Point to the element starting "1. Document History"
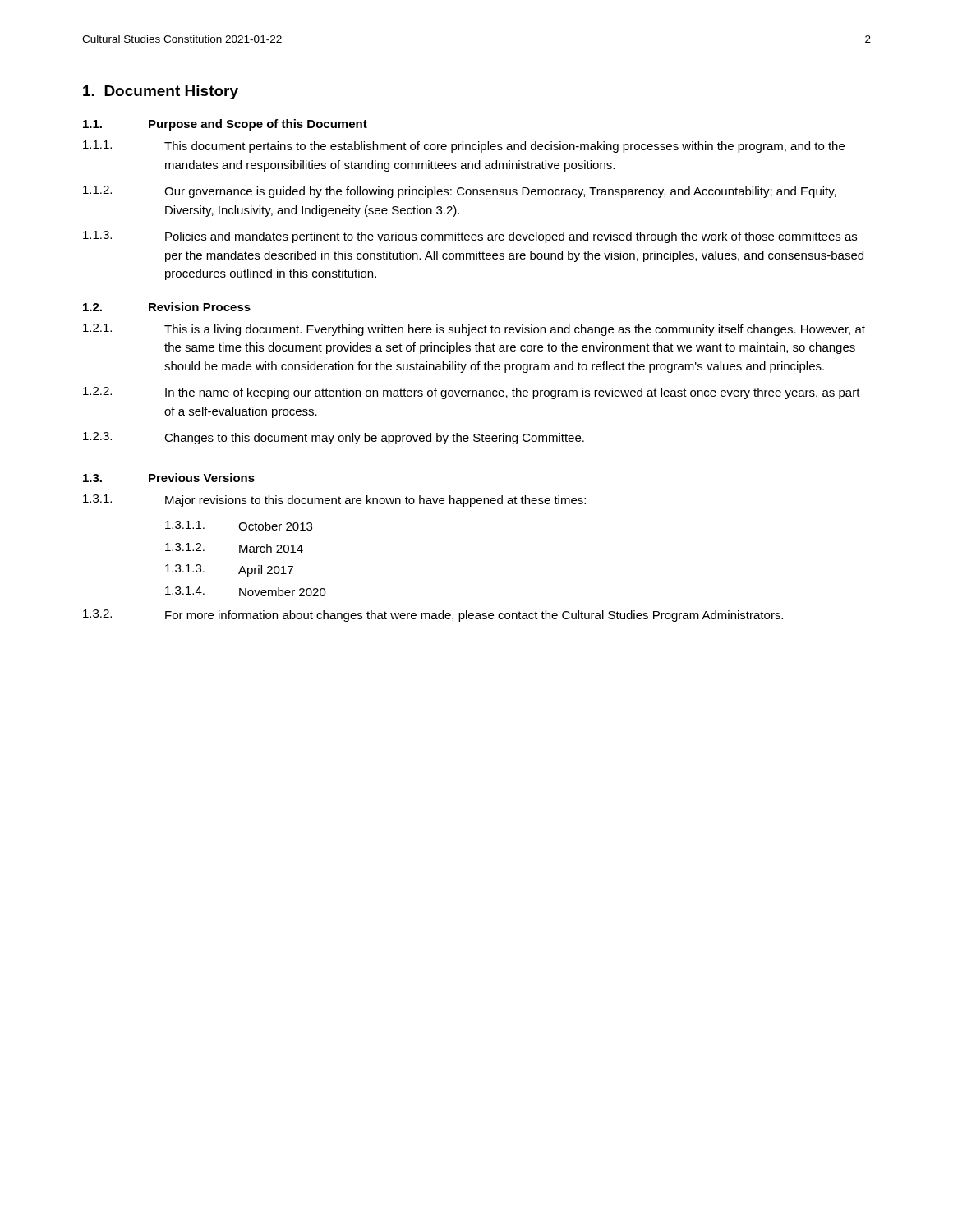Image resolution: width=953 pixels, height=1232 pixels. 160,91
